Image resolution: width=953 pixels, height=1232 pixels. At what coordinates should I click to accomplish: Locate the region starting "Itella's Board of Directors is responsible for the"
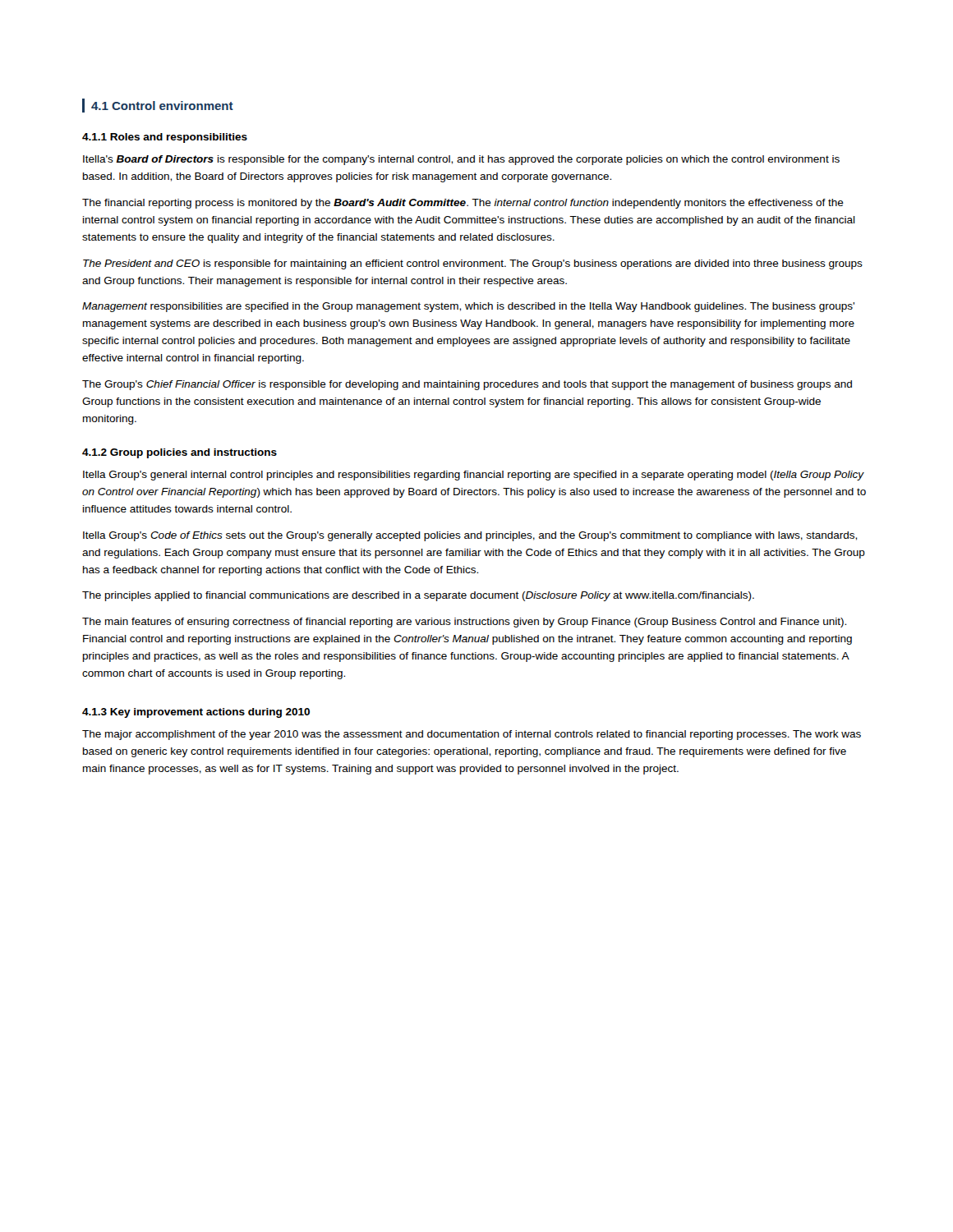click(461, 167)
